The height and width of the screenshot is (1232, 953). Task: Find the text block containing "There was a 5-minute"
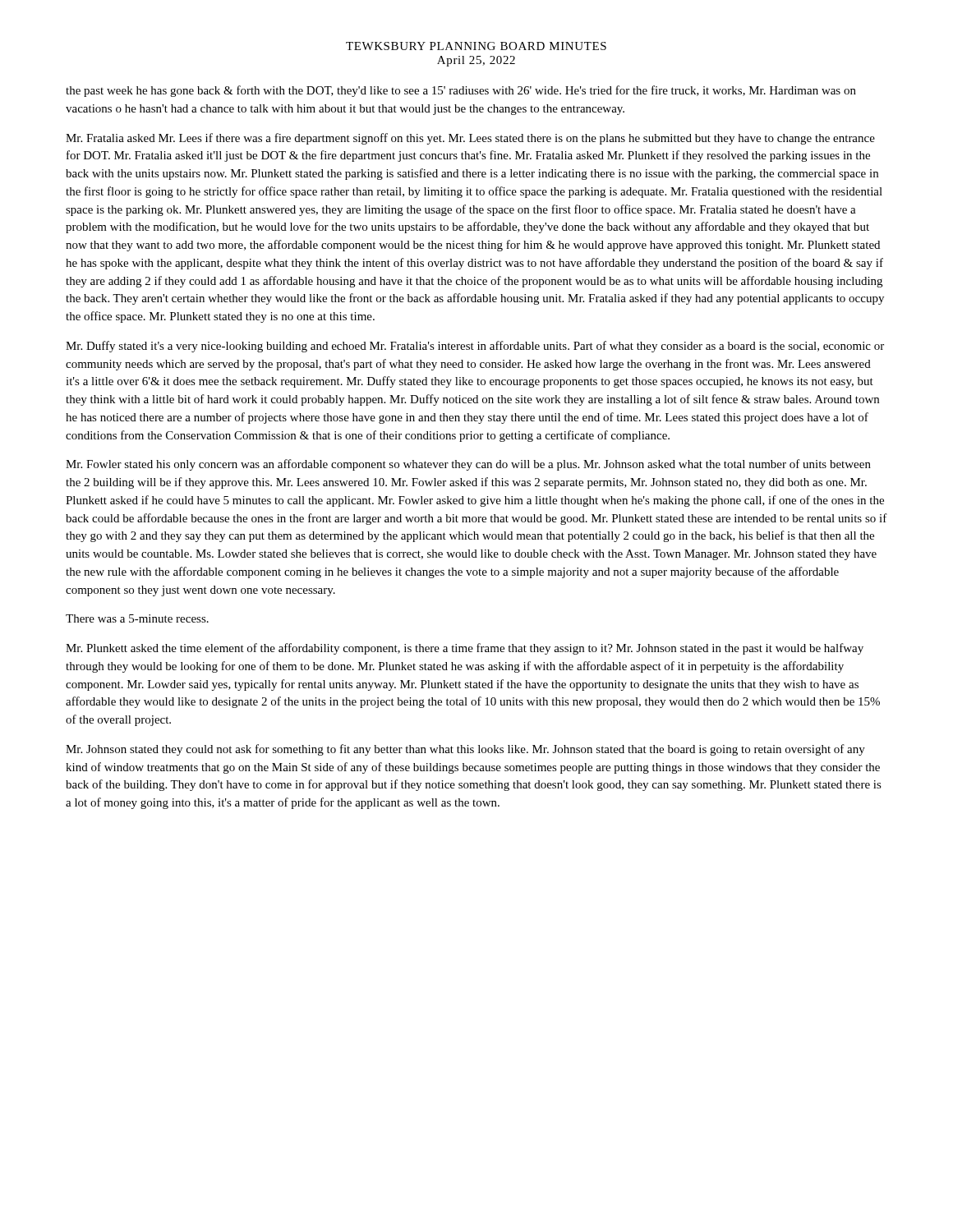click(137, 618)
